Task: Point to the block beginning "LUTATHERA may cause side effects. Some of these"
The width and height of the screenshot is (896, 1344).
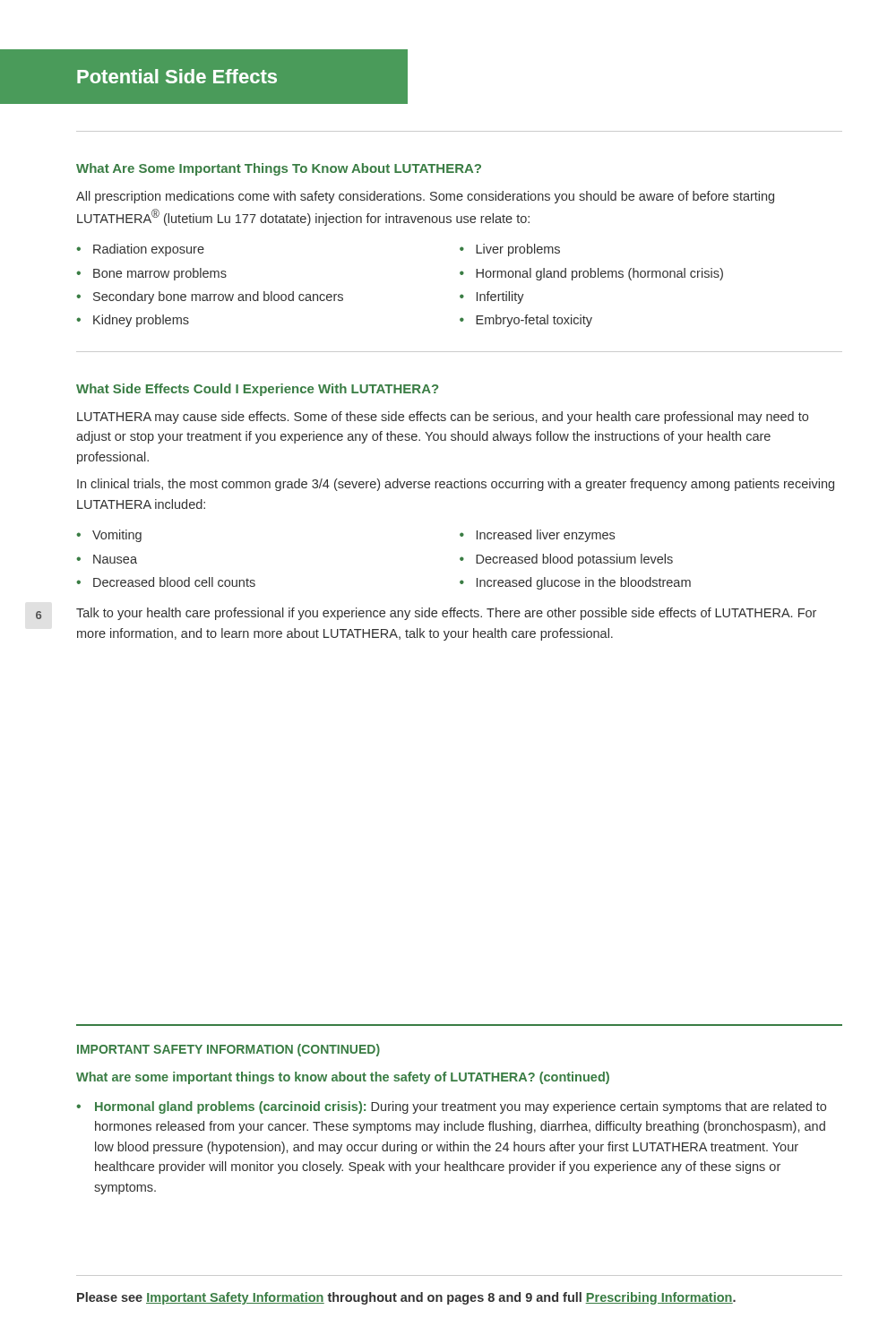Action: click(x=443, y=437)
